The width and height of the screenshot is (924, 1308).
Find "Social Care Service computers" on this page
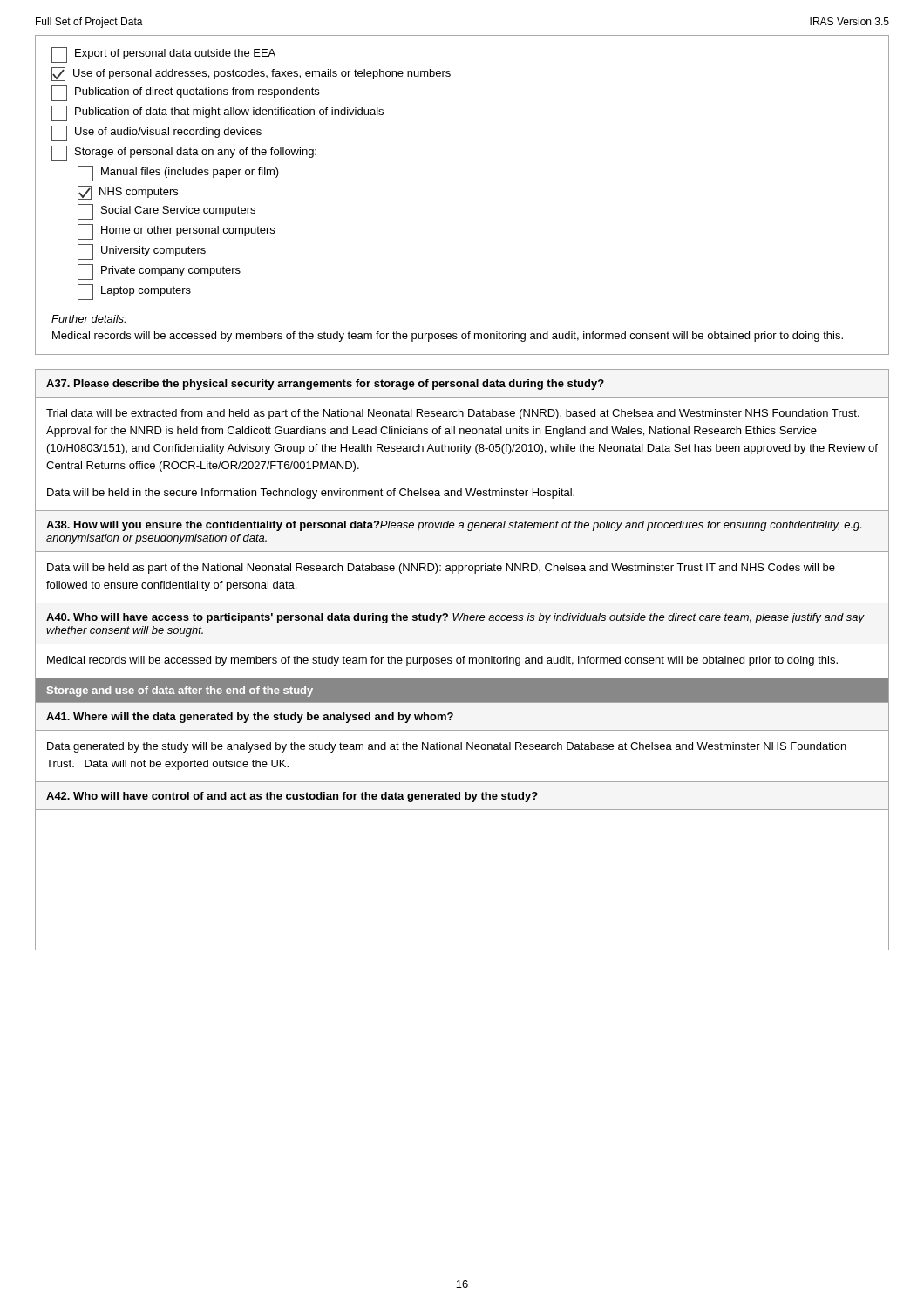pos(167,211)
